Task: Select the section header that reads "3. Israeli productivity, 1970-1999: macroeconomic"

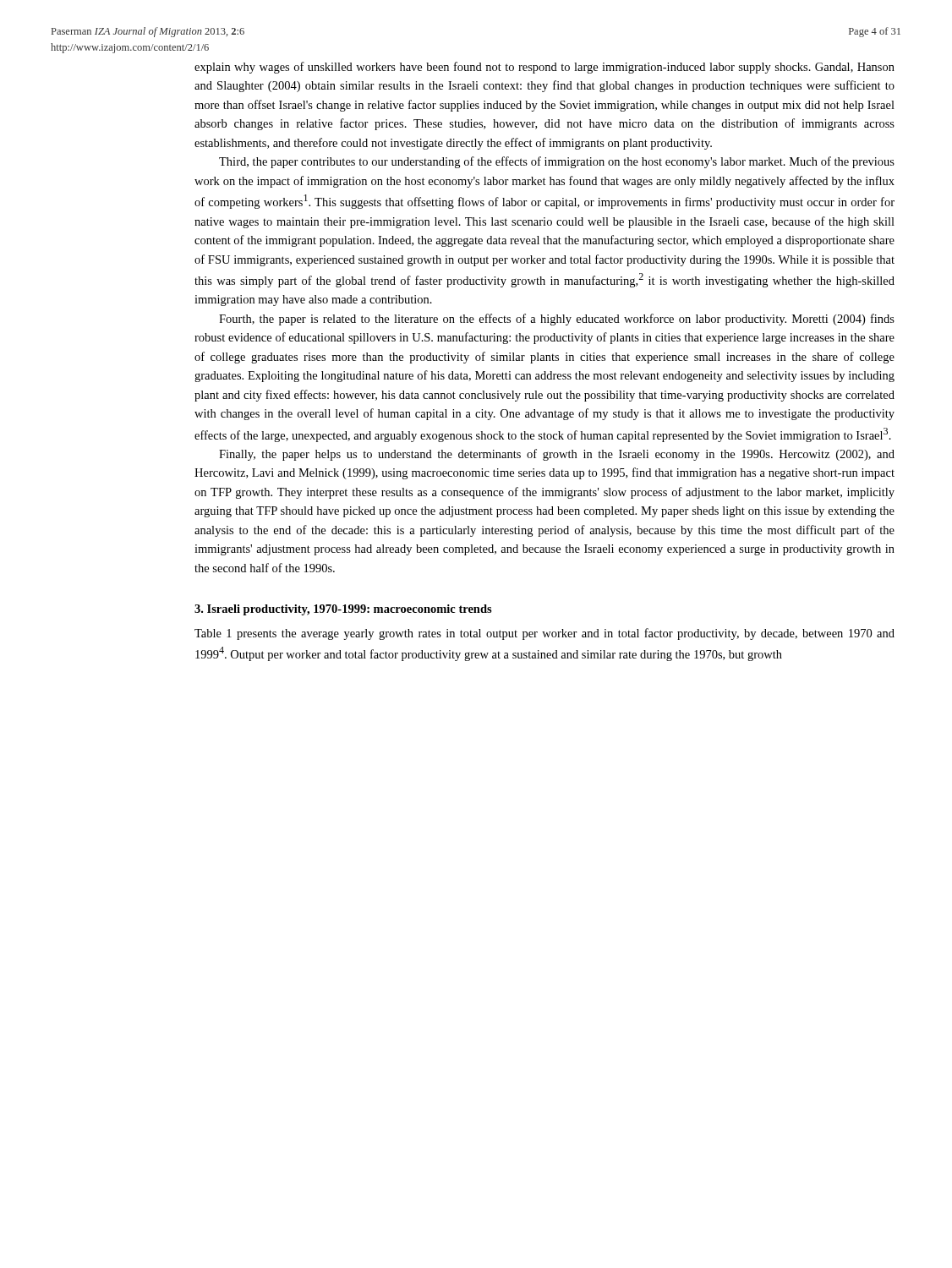Action: coord(343,609)
